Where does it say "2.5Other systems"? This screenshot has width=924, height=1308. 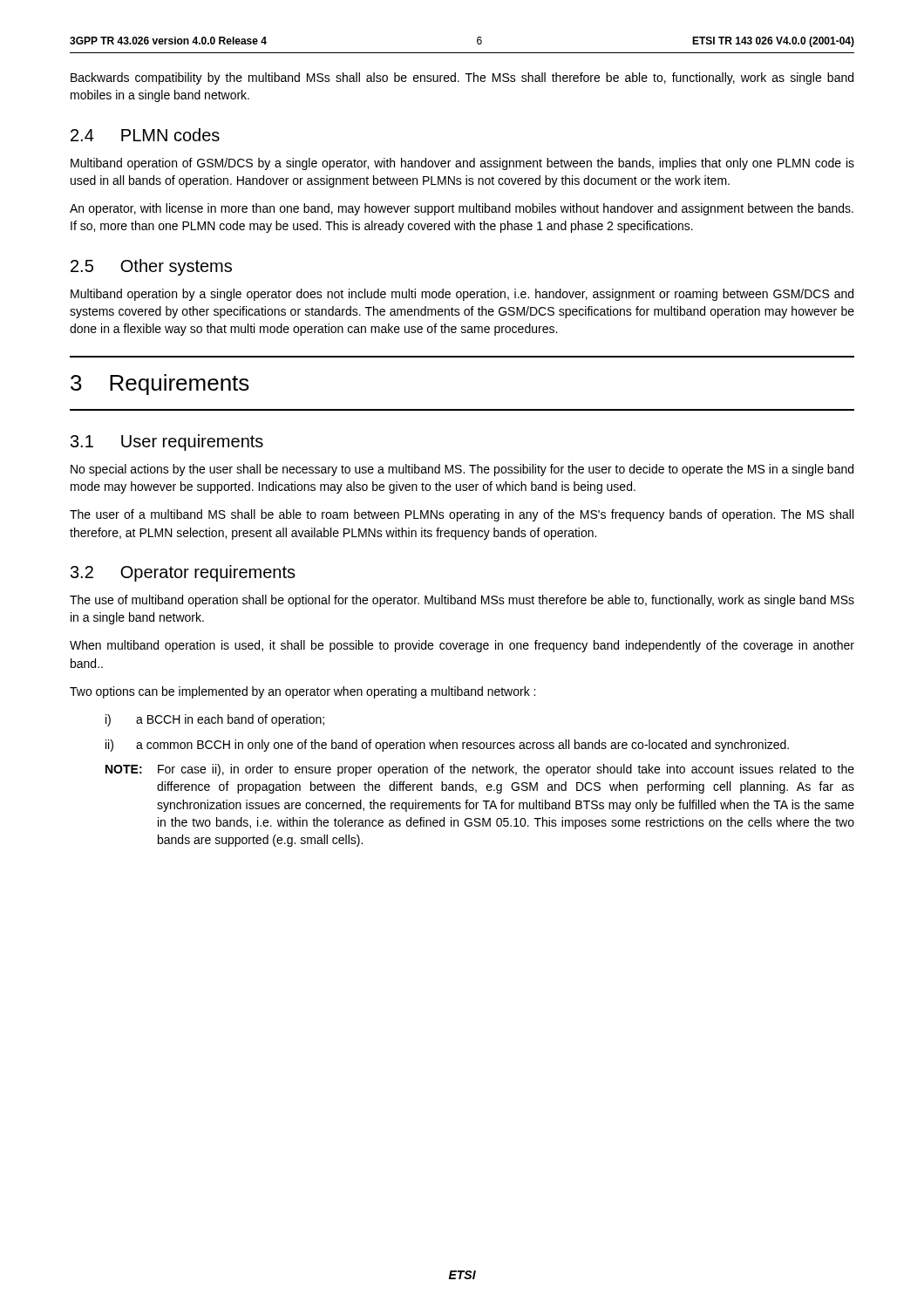[x=151, y=267]
